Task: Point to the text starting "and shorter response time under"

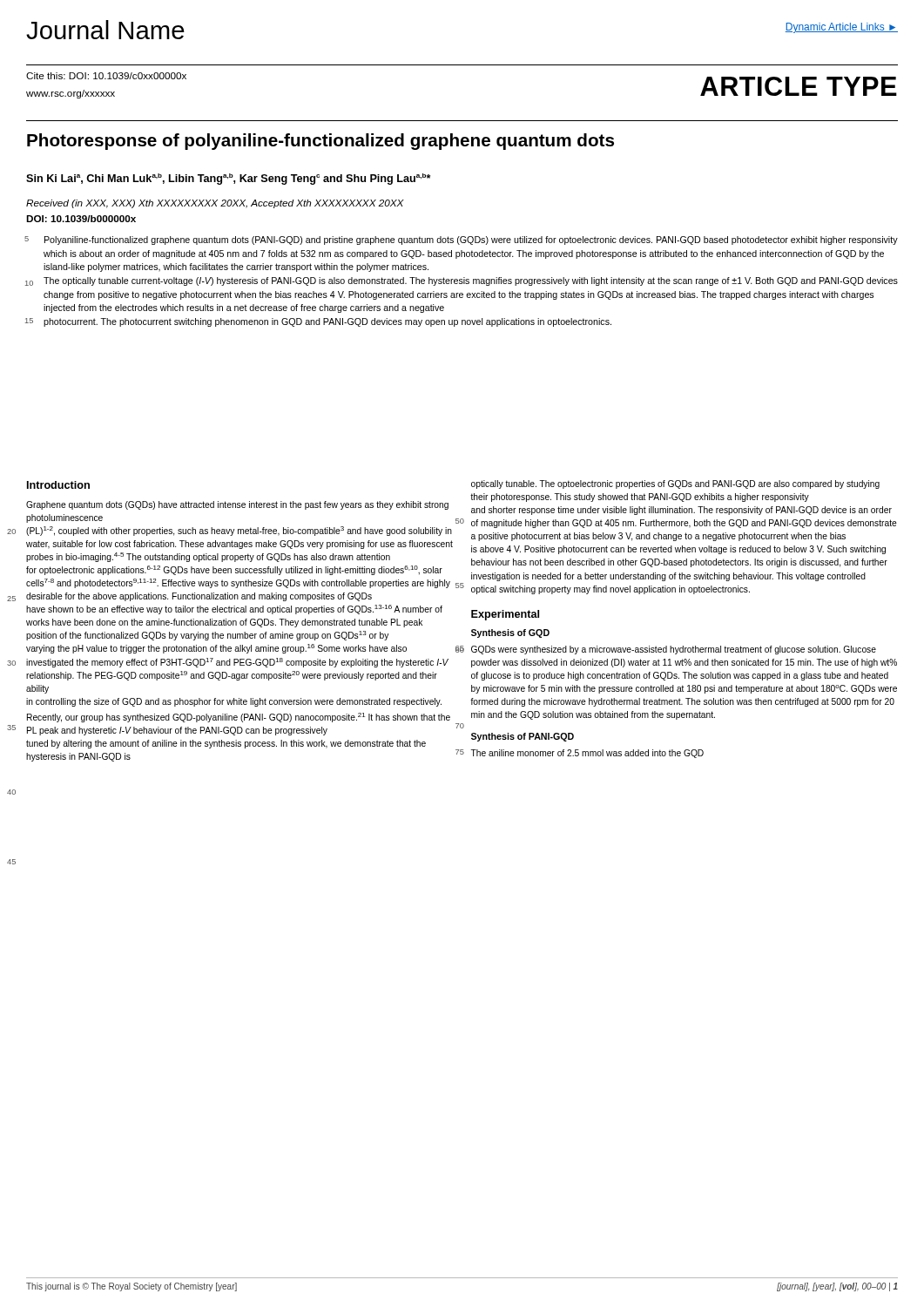Action: [x=684, y=523]
